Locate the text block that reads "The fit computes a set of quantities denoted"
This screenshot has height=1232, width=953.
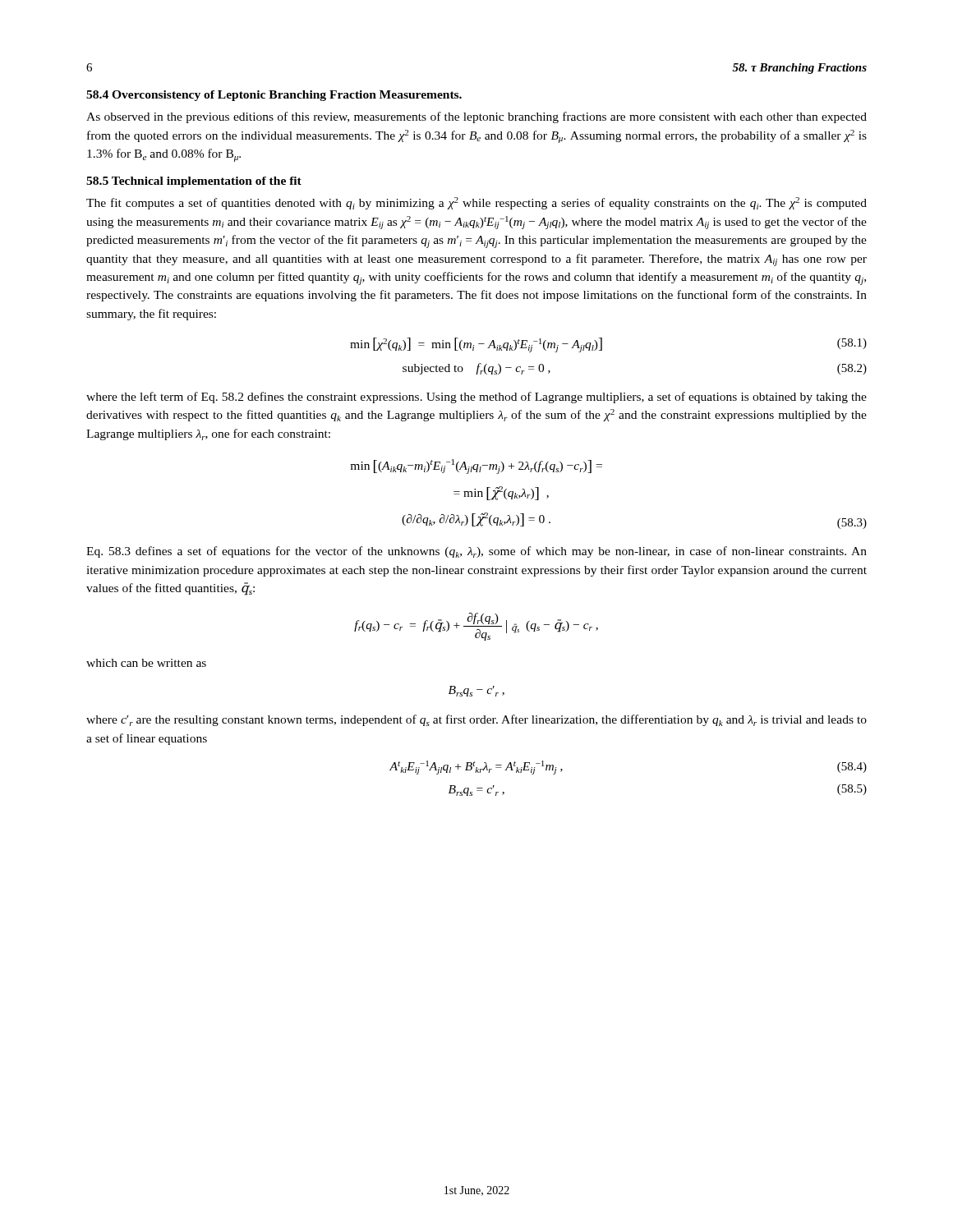point(476,257)
